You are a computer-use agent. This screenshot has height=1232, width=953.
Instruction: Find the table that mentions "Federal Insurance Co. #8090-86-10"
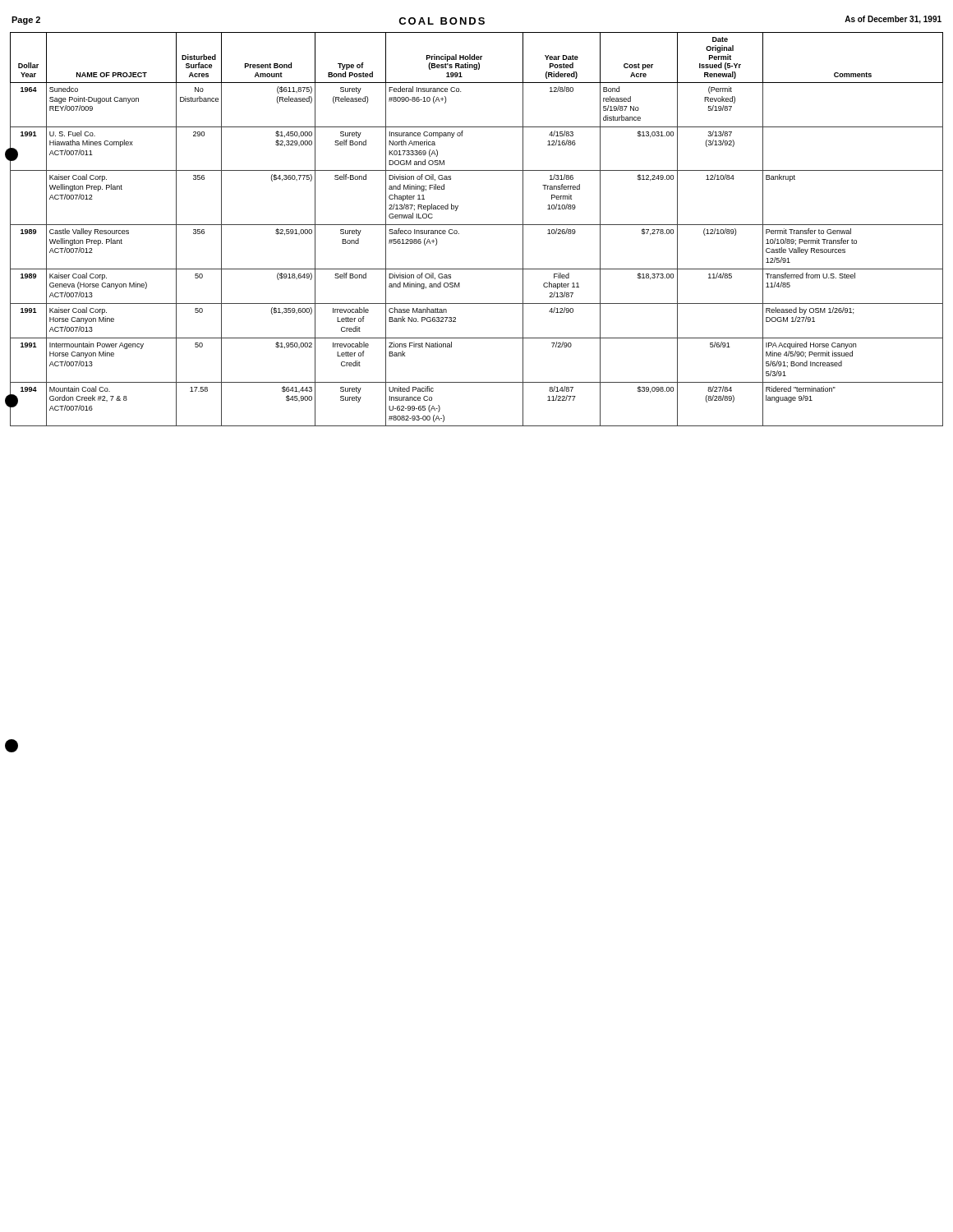pyautogui.click(x=476, y=229)
